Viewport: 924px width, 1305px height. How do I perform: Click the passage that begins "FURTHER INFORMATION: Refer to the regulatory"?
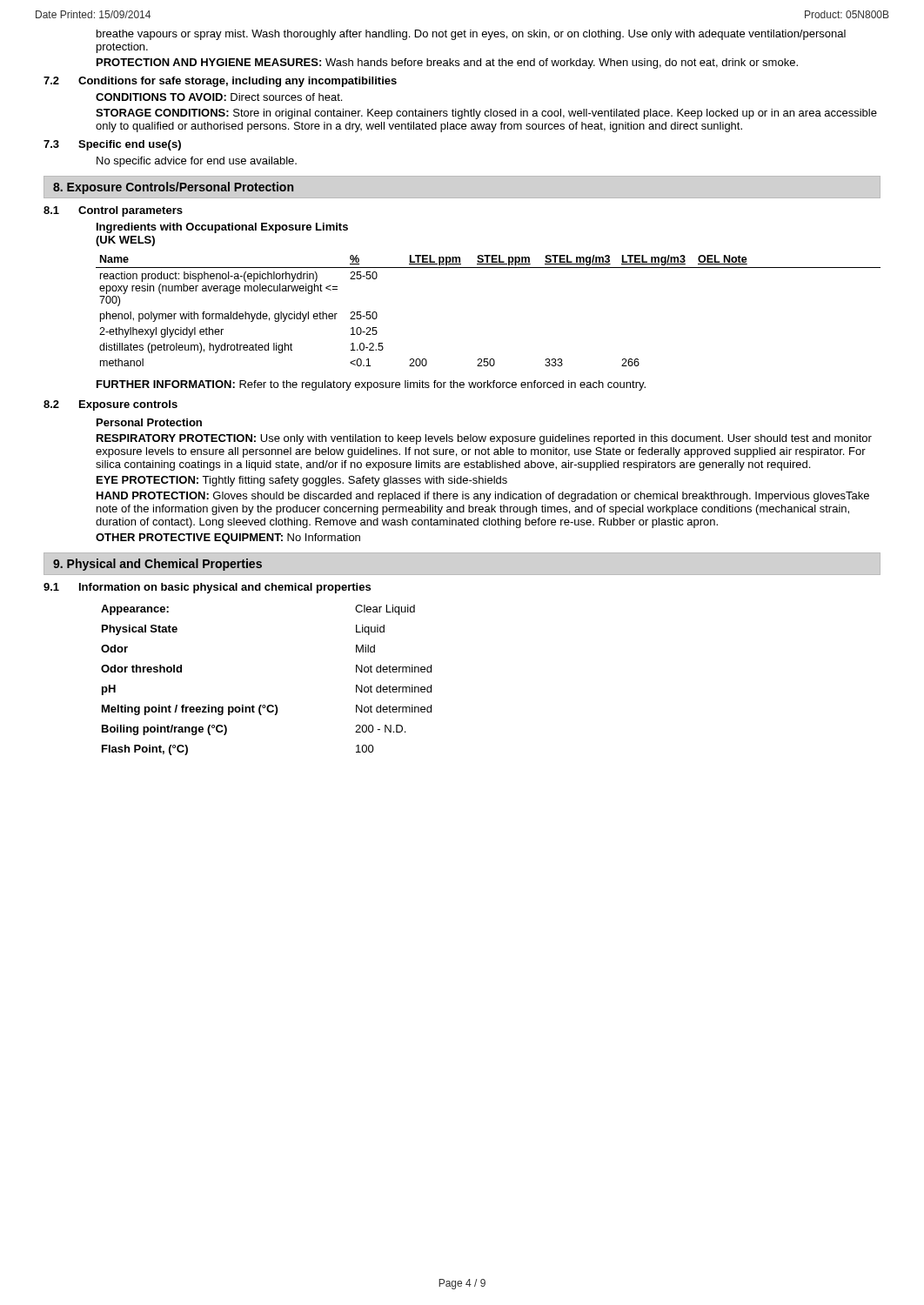(x=488, y=384)
